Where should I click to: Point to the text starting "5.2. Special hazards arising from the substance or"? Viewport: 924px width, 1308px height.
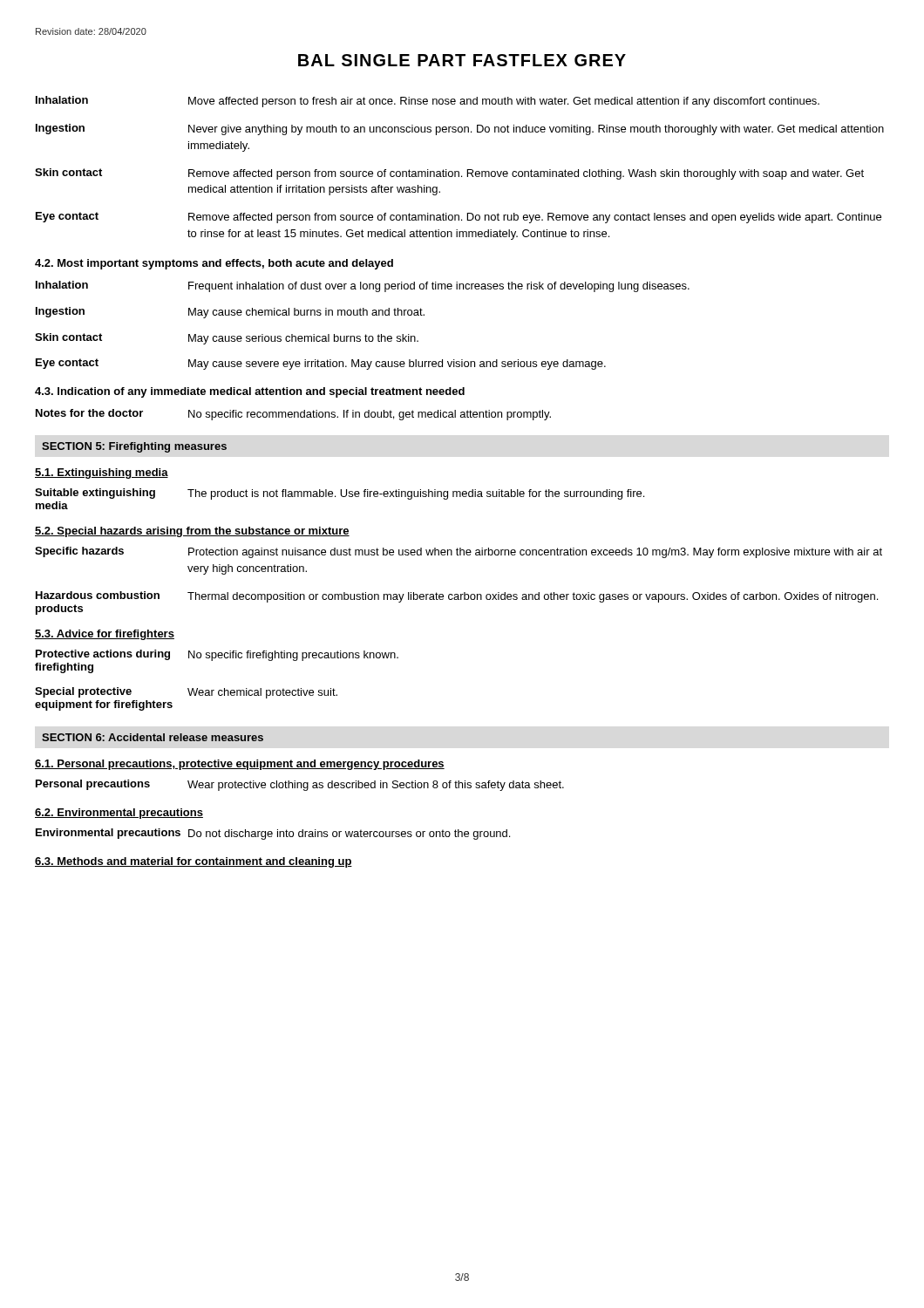coord(192,531)
